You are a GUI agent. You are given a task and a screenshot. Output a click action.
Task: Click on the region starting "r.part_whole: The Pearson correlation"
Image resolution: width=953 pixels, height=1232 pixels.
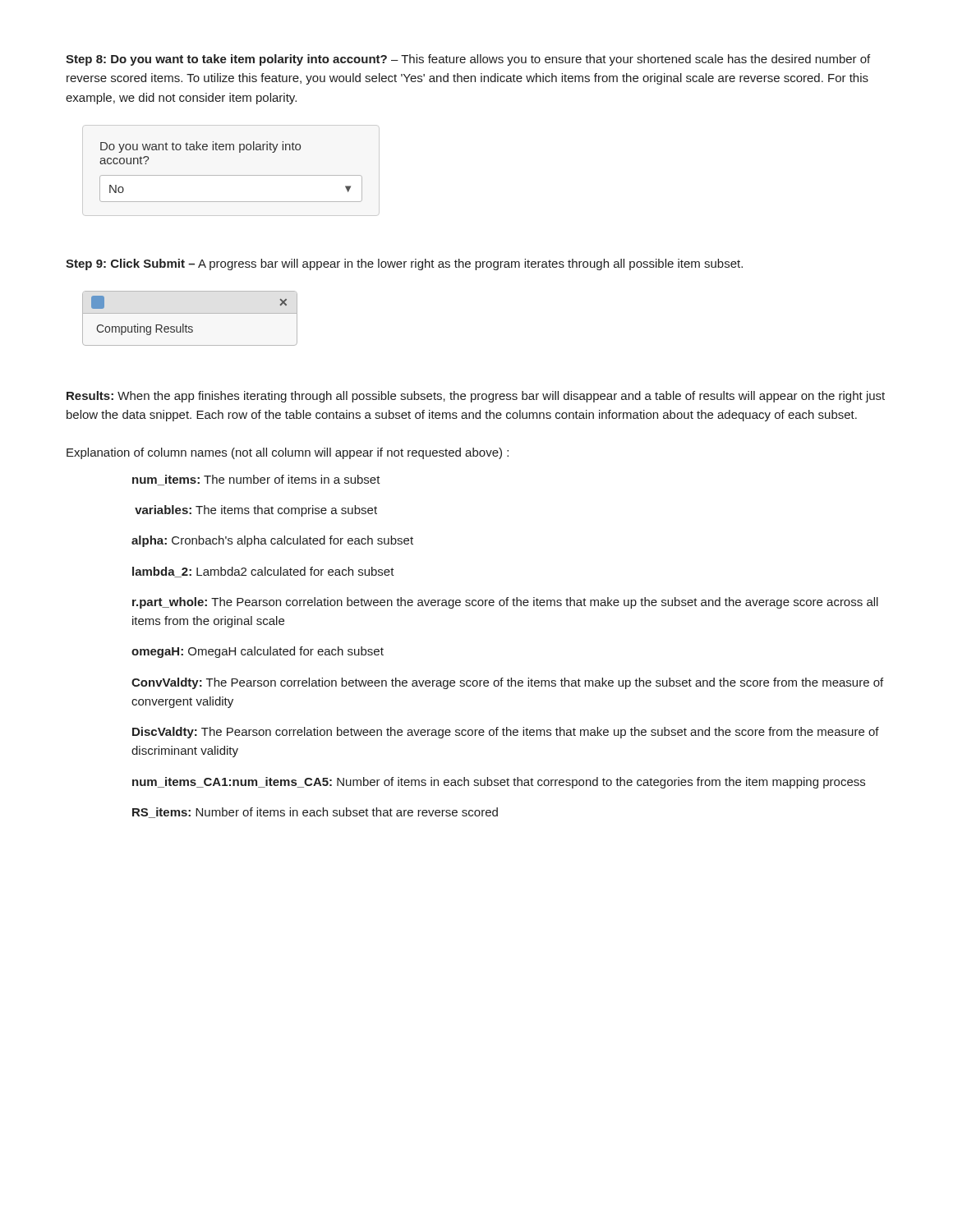tap(505, 611)
